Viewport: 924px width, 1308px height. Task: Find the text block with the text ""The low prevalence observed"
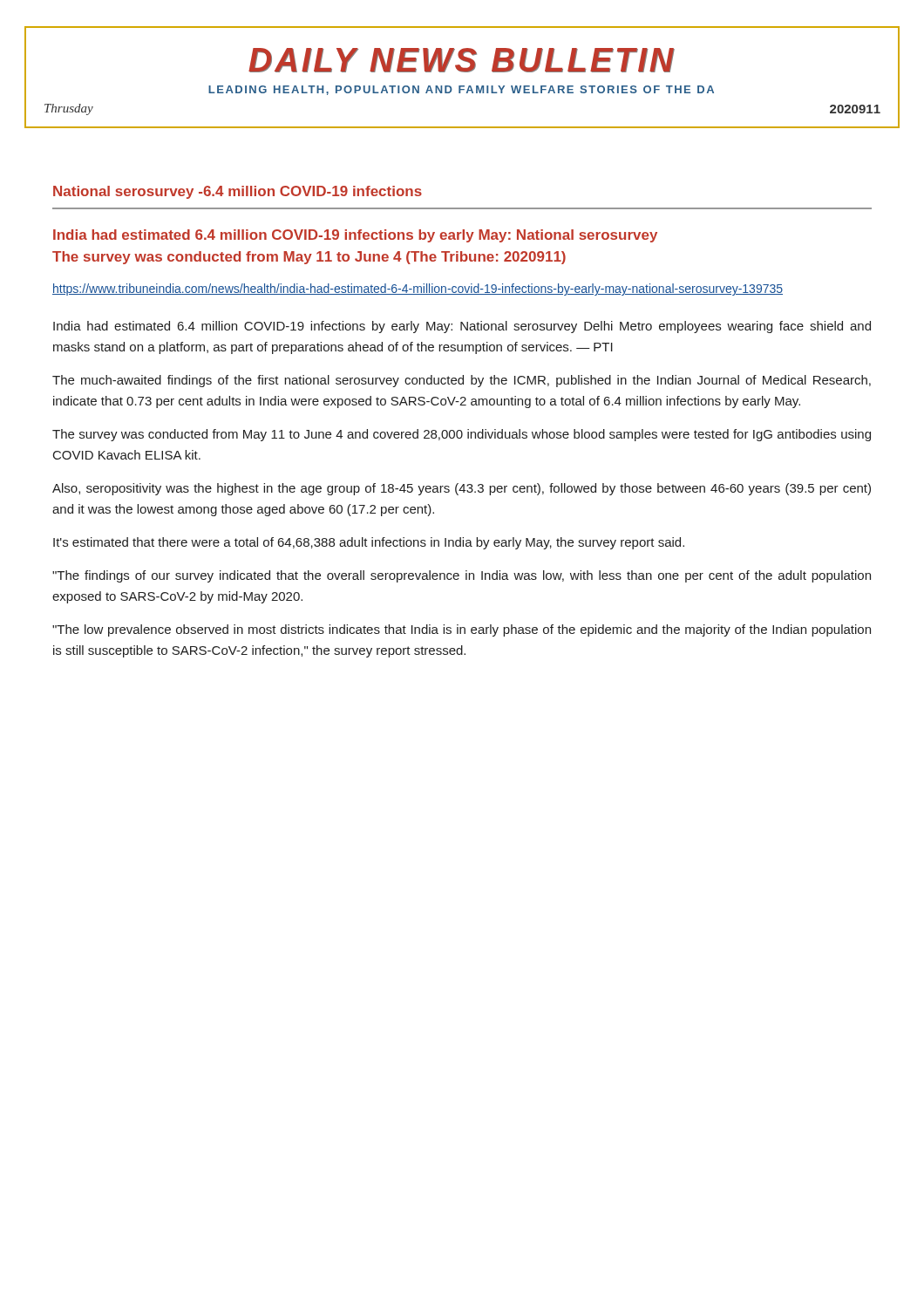pyautogui.click(x=462, y=640)
